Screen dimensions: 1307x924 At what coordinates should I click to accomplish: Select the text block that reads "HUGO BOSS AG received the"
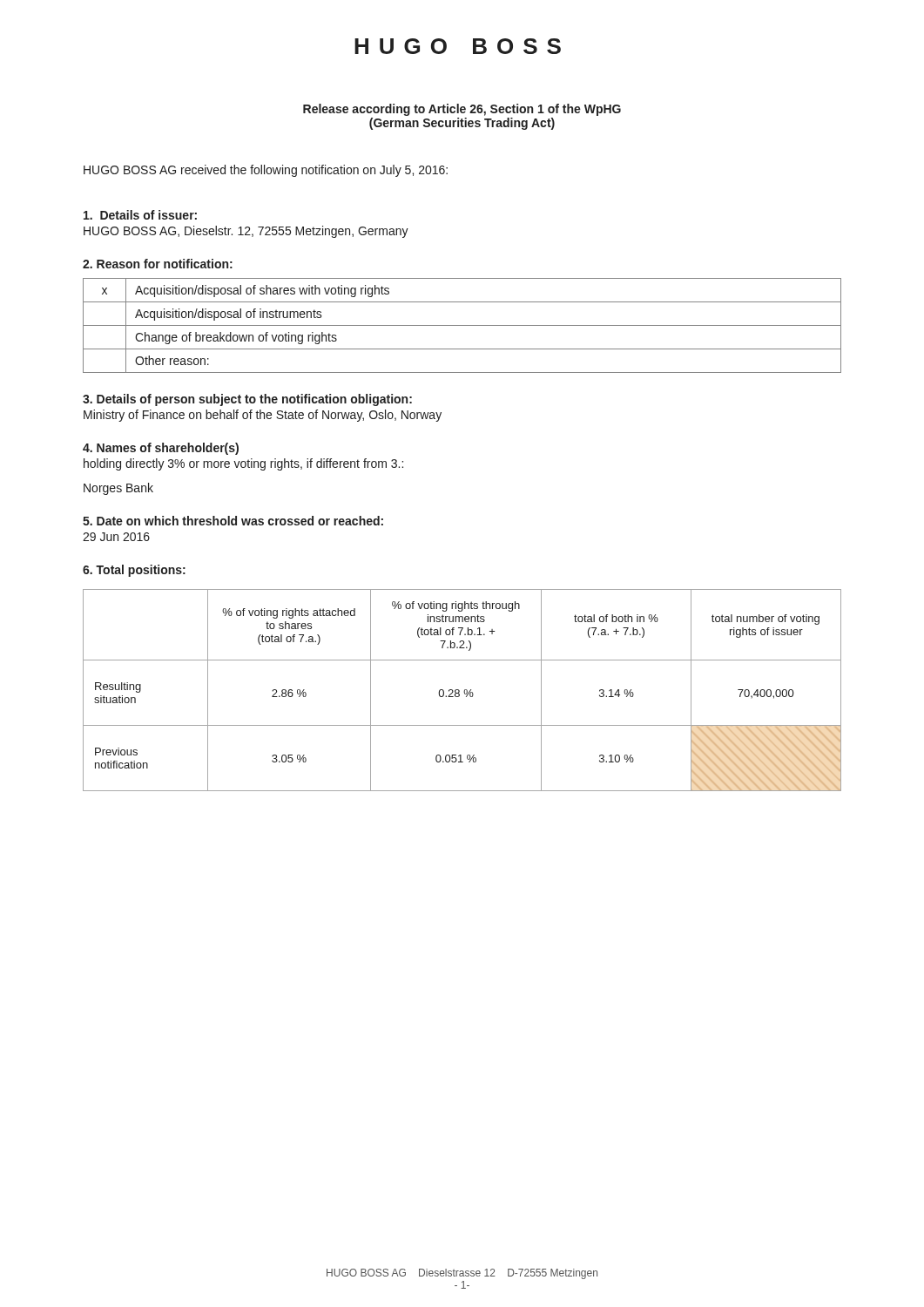point(266,170)
